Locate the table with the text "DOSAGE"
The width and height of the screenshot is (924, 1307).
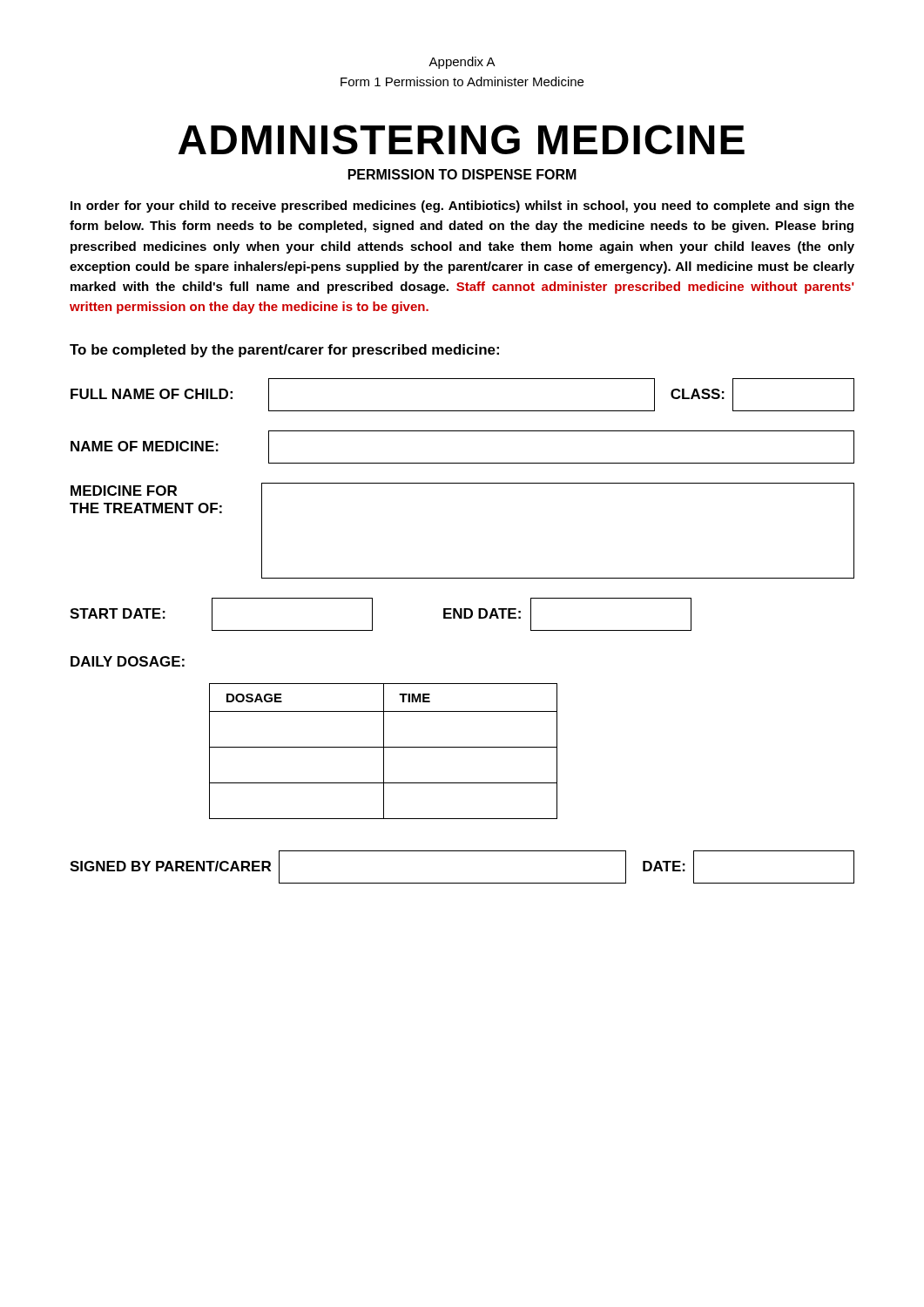click(x=532, y=751)
